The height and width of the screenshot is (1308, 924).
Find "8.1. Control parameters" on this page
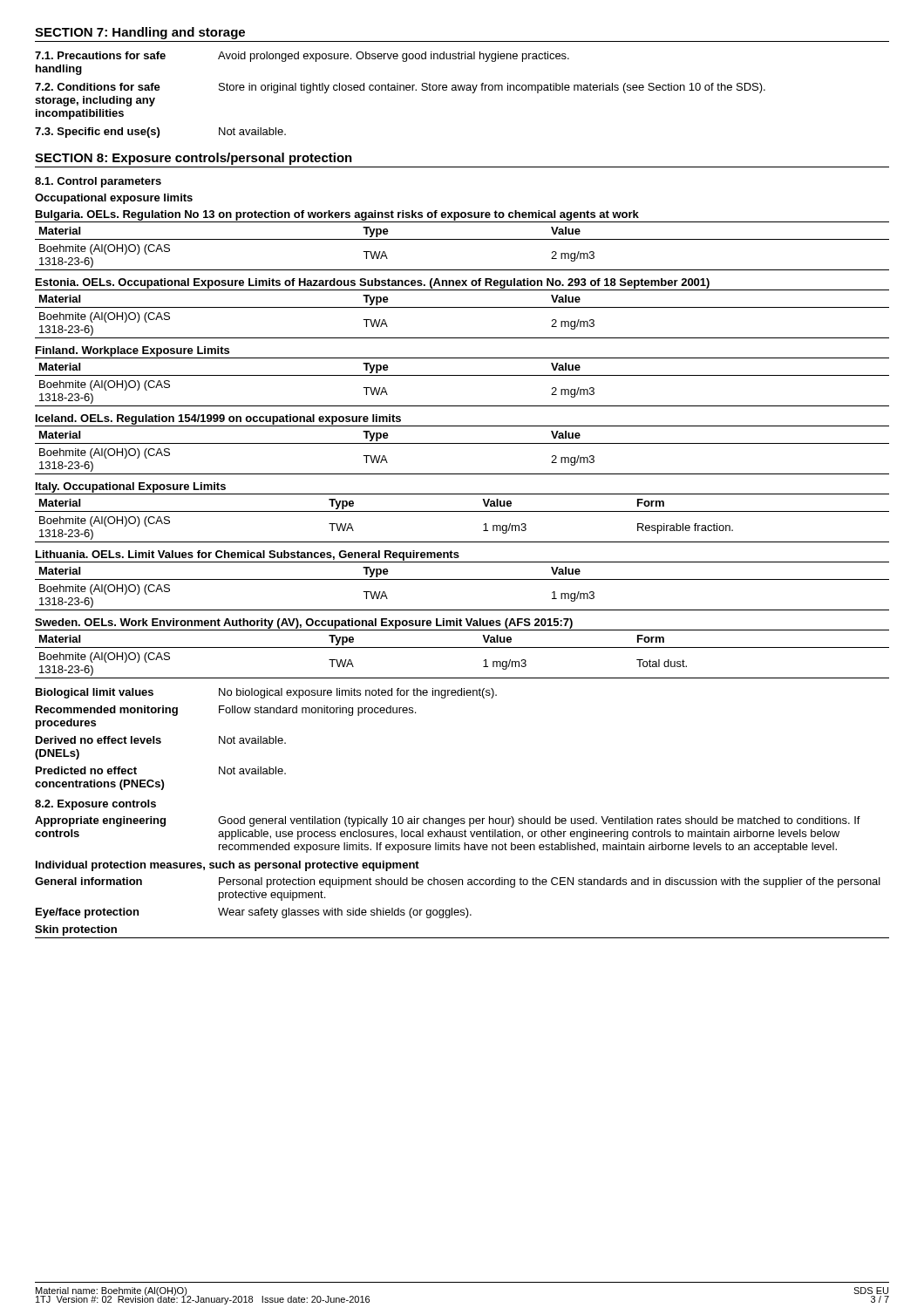[98, 181]
